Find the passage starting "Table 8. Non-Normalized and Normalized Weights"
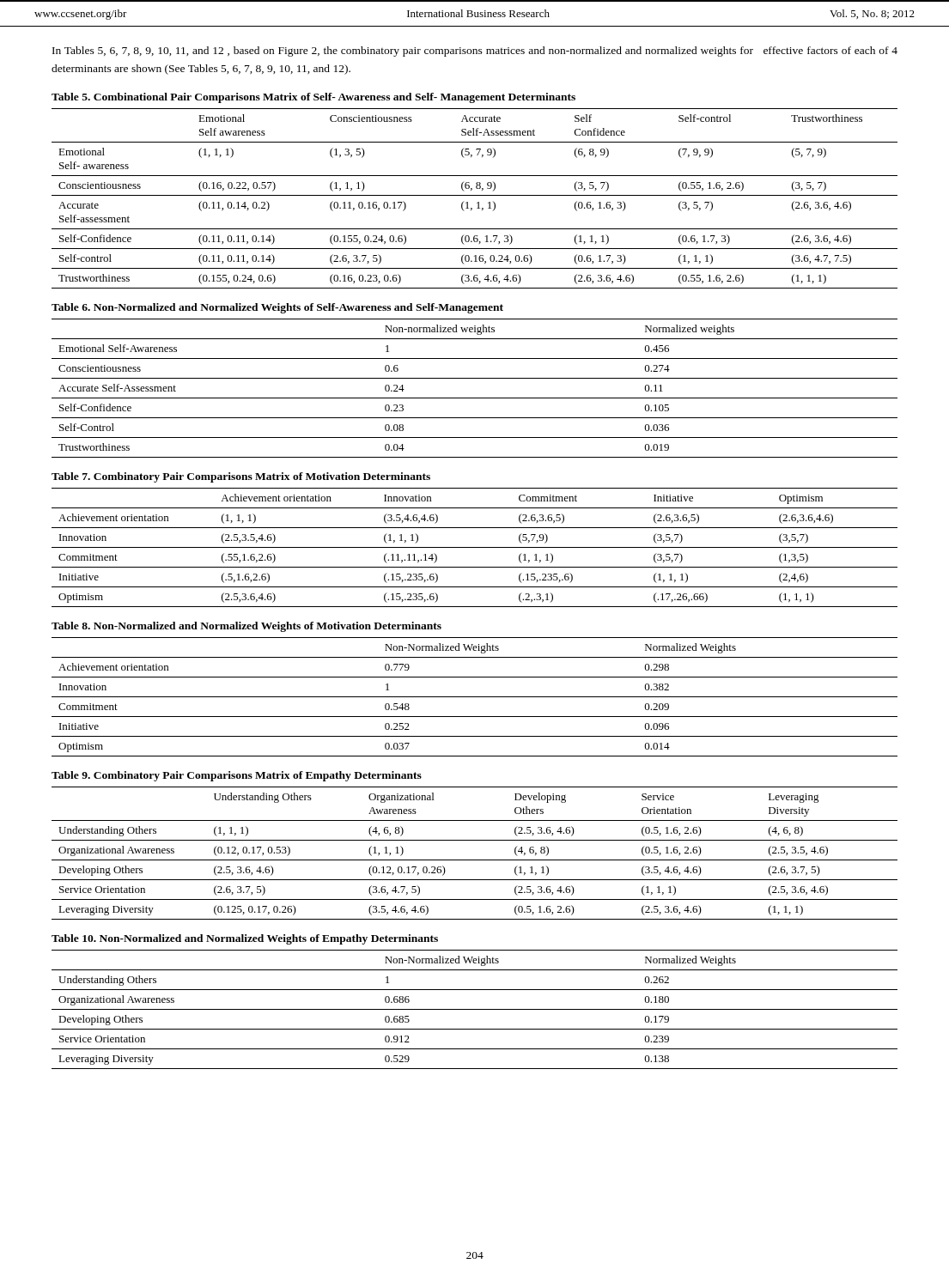949x1288 pixels. coord(247,625)
